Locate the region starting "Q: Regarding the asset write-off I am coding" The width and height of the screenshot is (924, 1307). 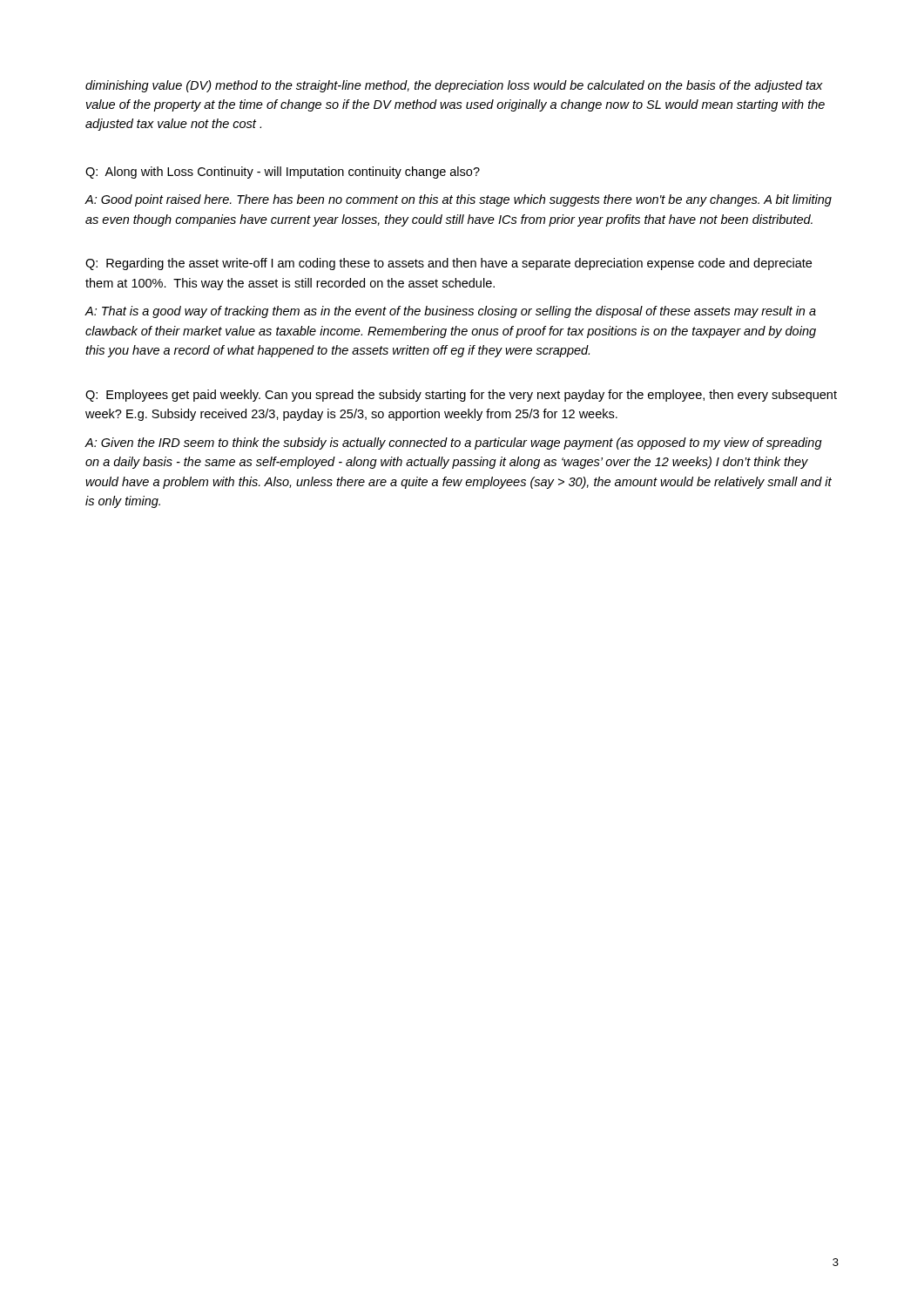pyautogui.click(x=449, y=273)
